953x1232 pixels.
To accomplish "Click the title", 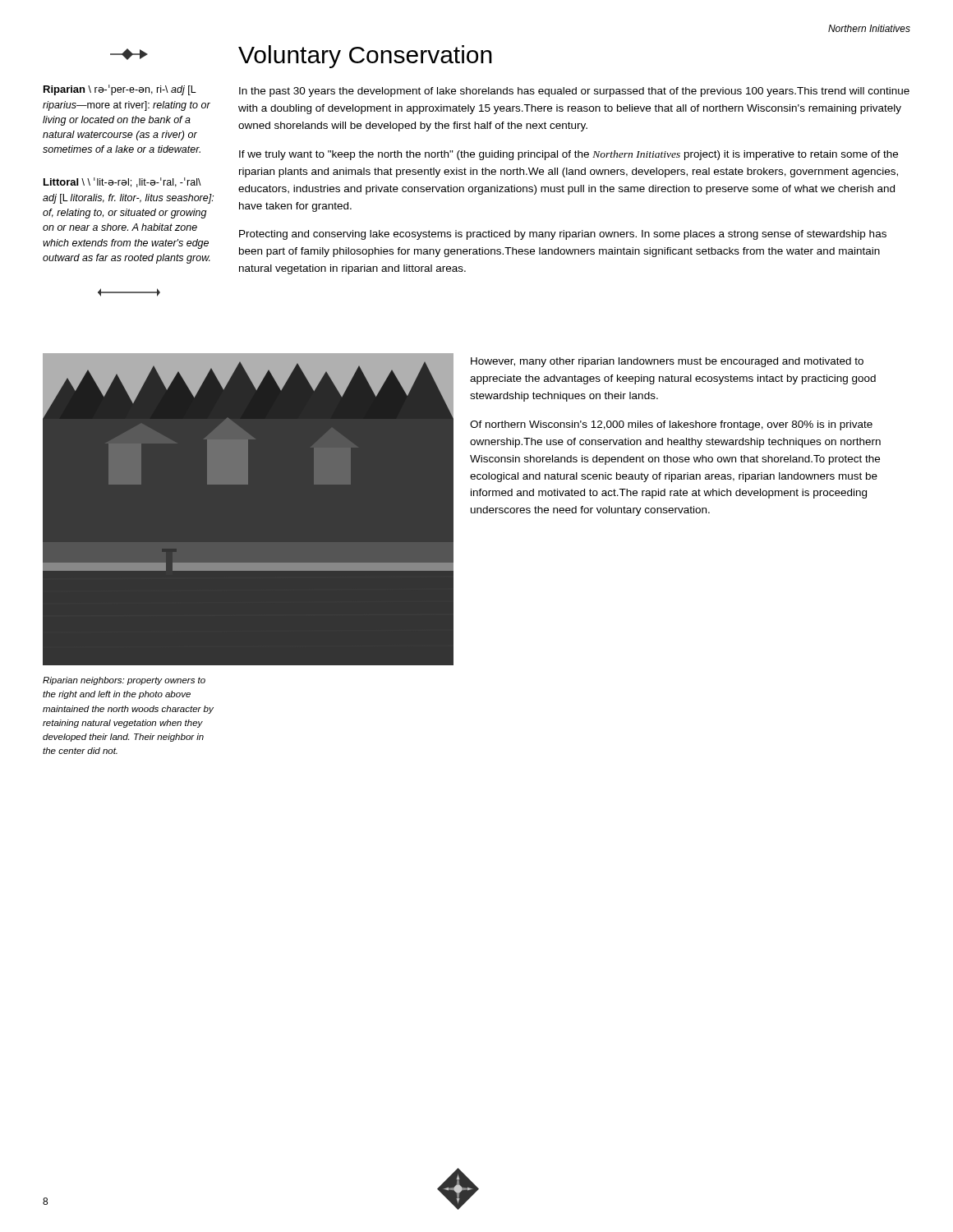I will pos(366,55).
